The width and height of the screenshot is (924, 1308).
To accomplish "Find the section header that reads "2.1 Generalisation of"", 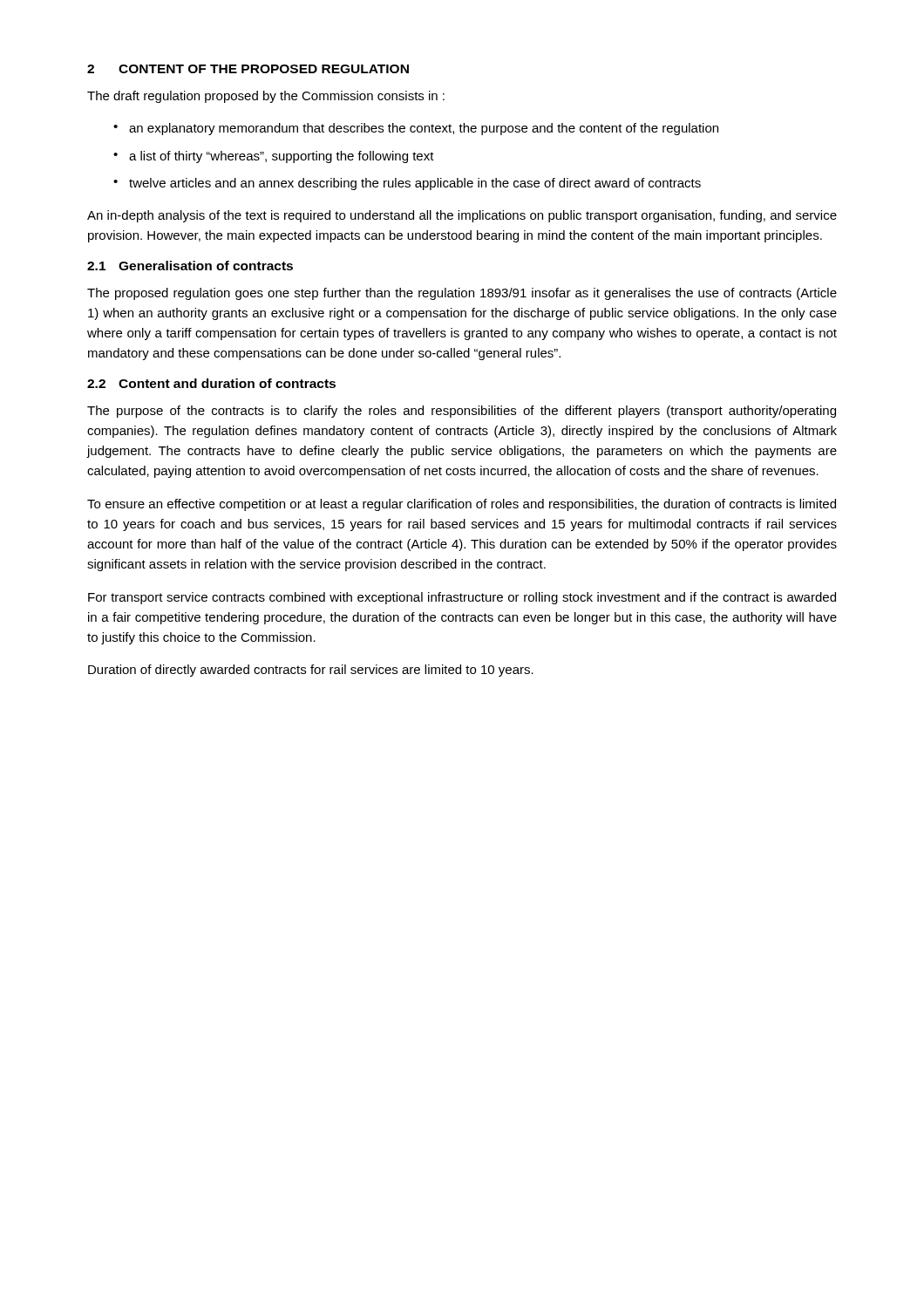I will [190, 266].
